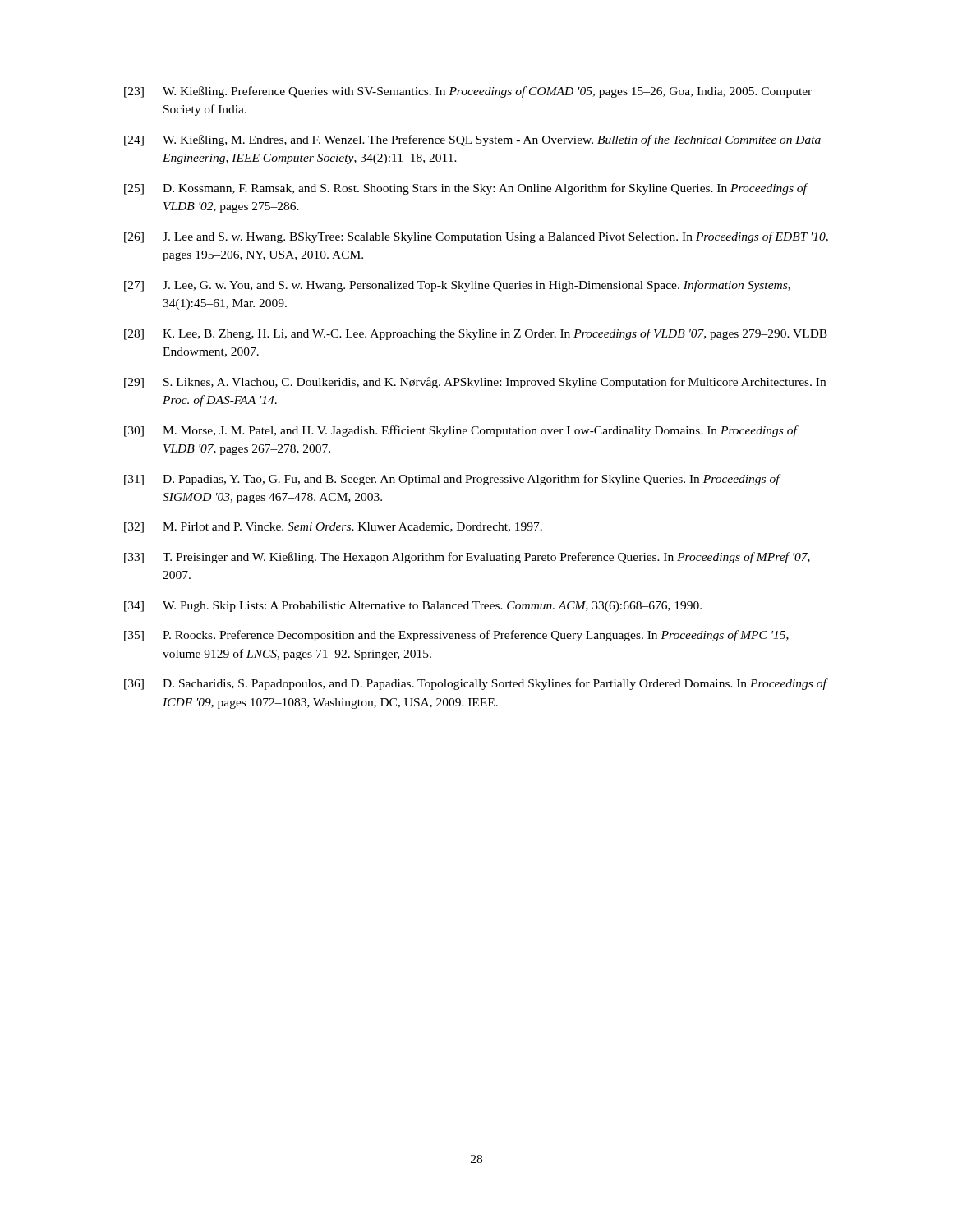
Task: Locate the list item that says "[24] W. Kießling, M. Endres, and"
Action: [476, 149]
